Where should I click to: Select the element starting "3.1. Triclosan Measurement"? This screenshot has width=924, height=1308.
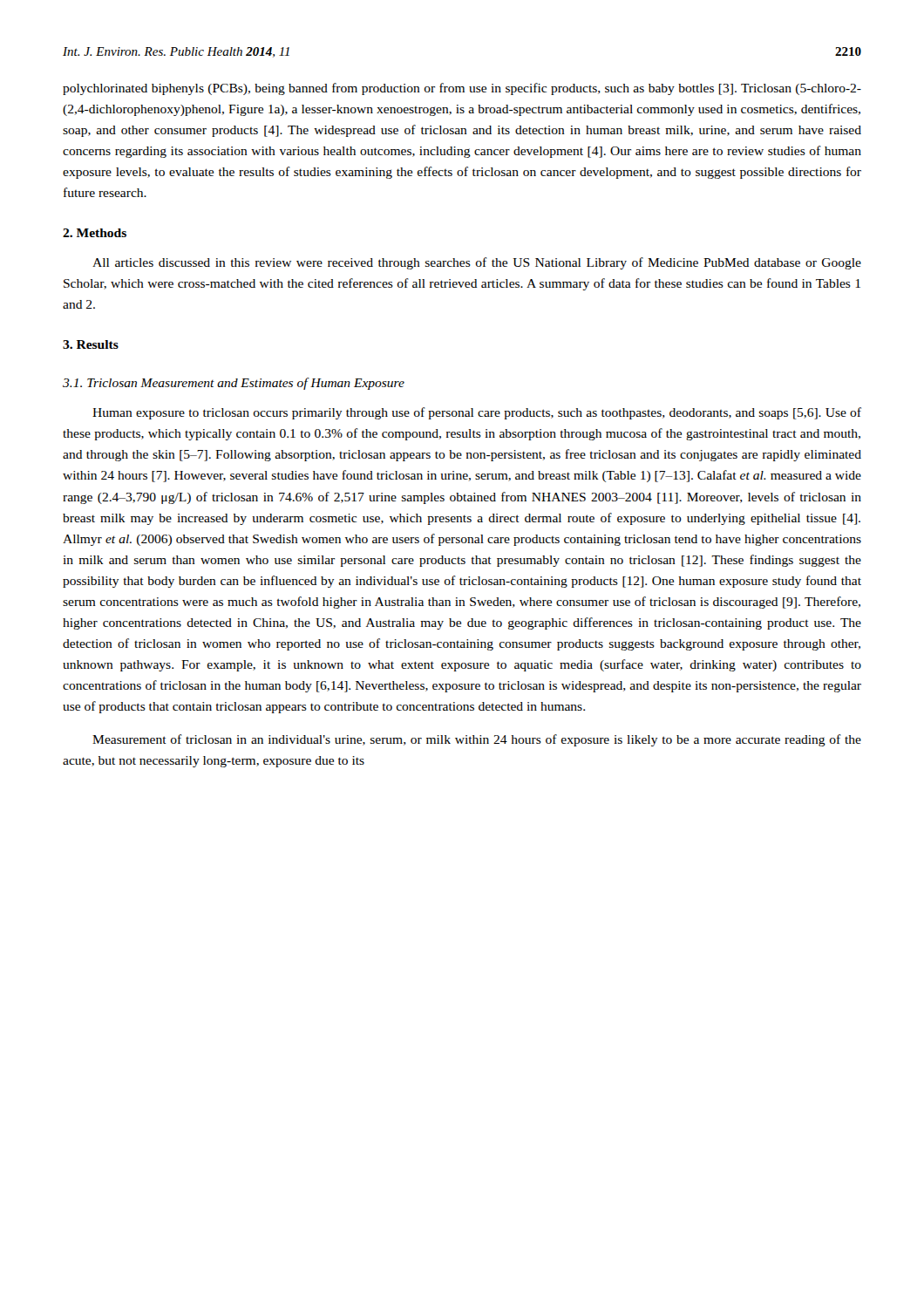(234, 383)
